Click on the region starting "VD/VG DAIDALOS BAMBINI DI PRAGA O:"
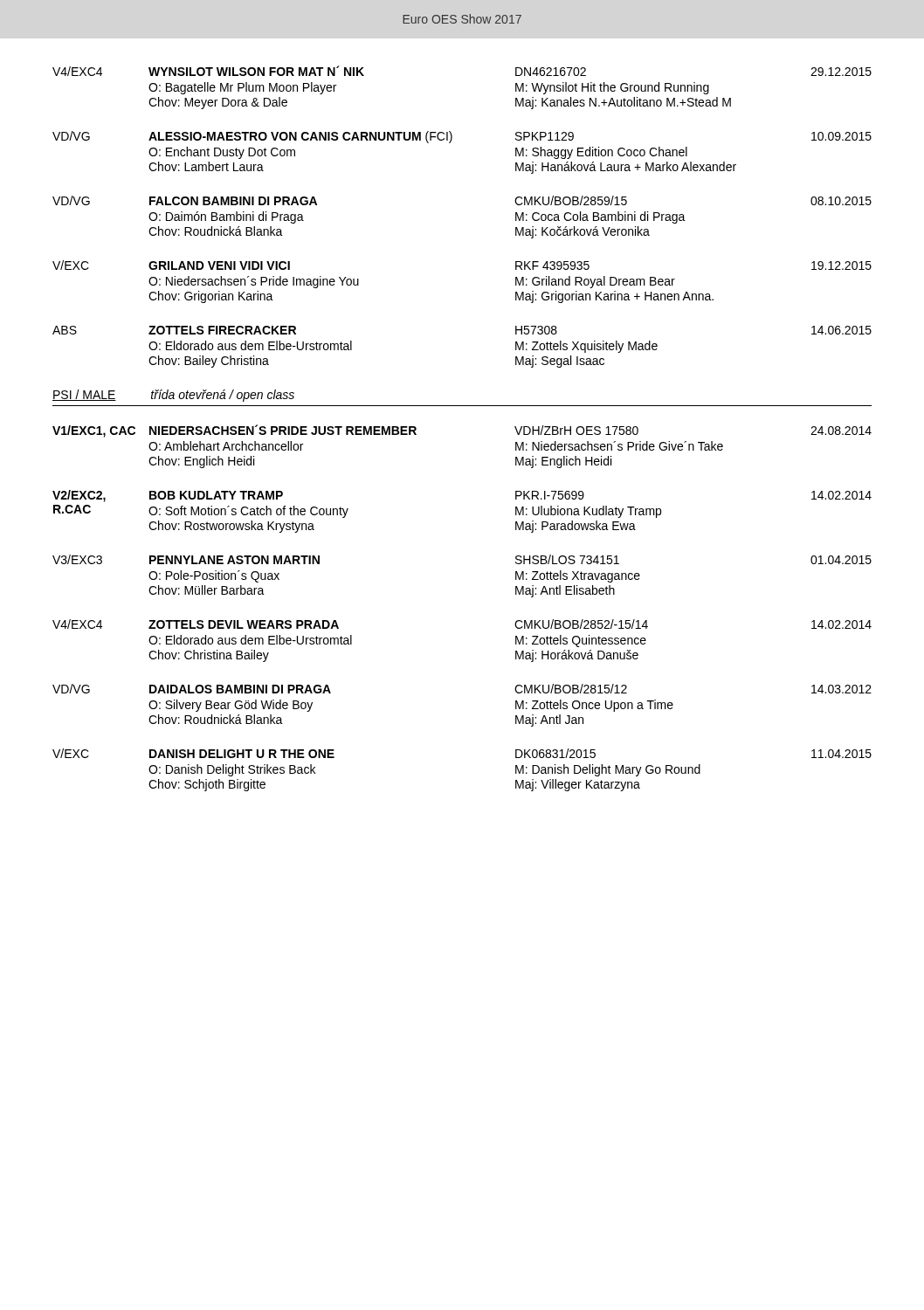Image resolution: width=924 pixels, height=1310 pixels. (76, 689)
